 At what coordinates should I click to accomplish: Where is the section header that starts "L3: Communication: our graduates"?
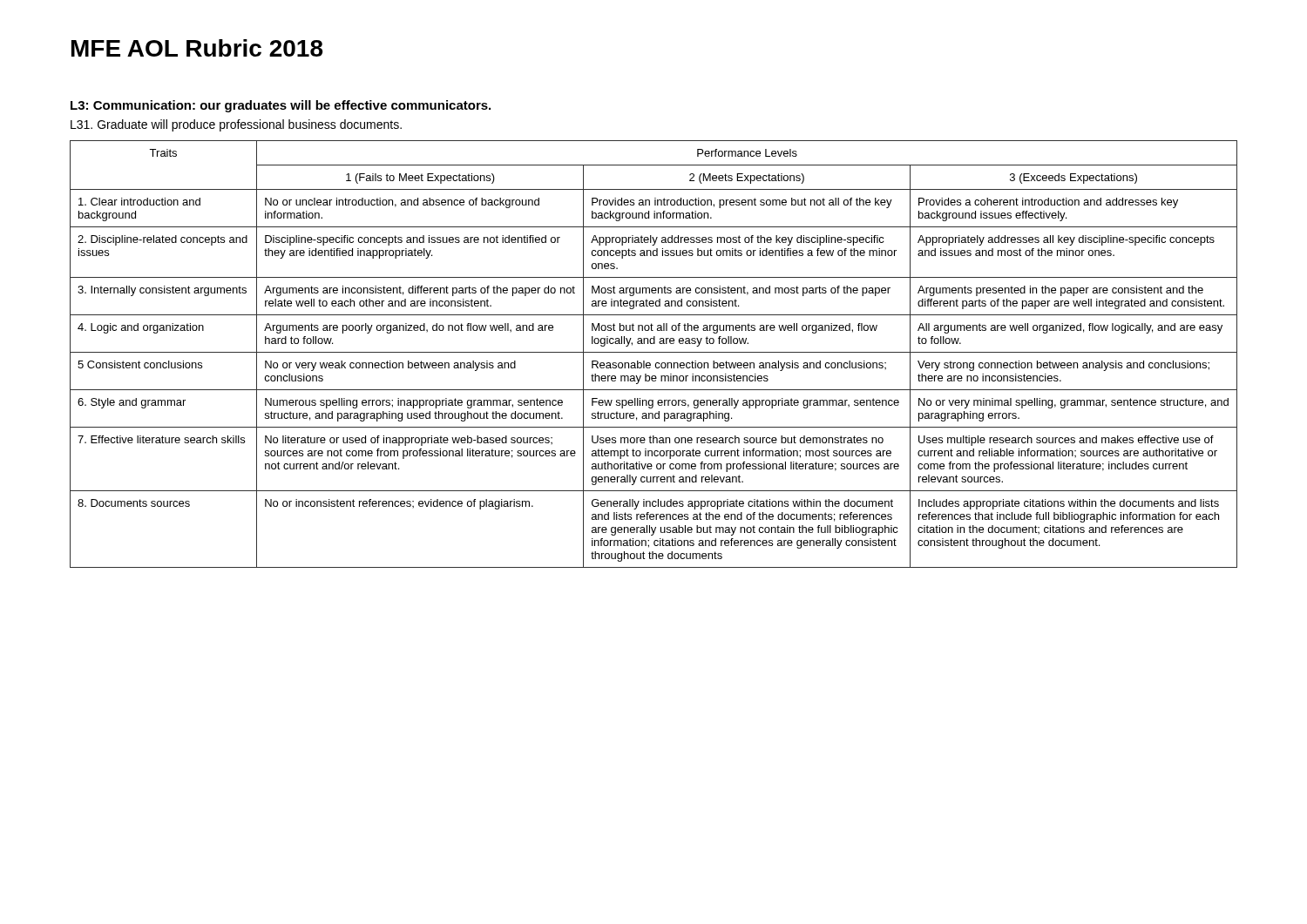[281, 106]
